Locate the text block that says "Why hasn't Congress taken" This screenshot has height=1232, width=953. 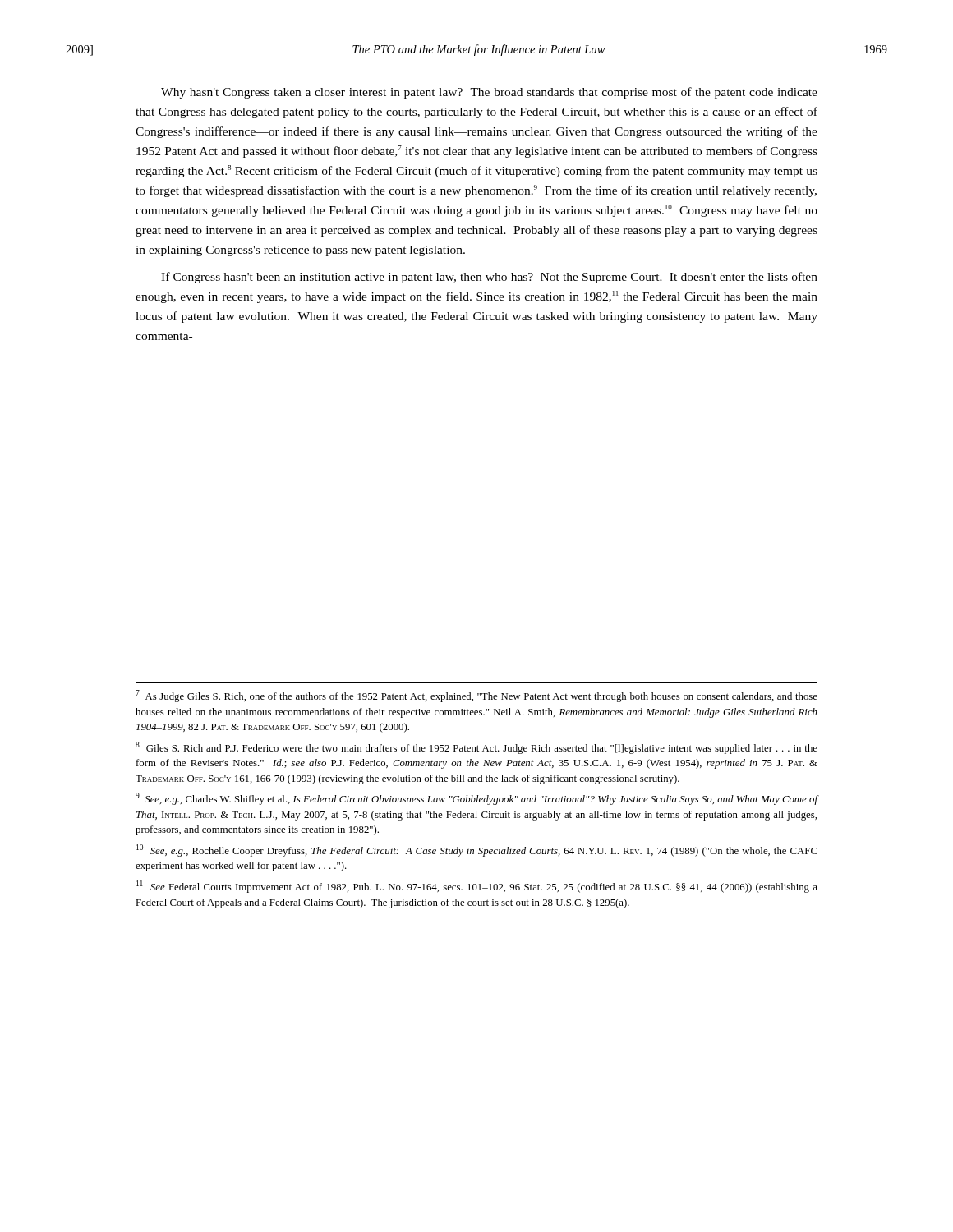pos(476,171)
